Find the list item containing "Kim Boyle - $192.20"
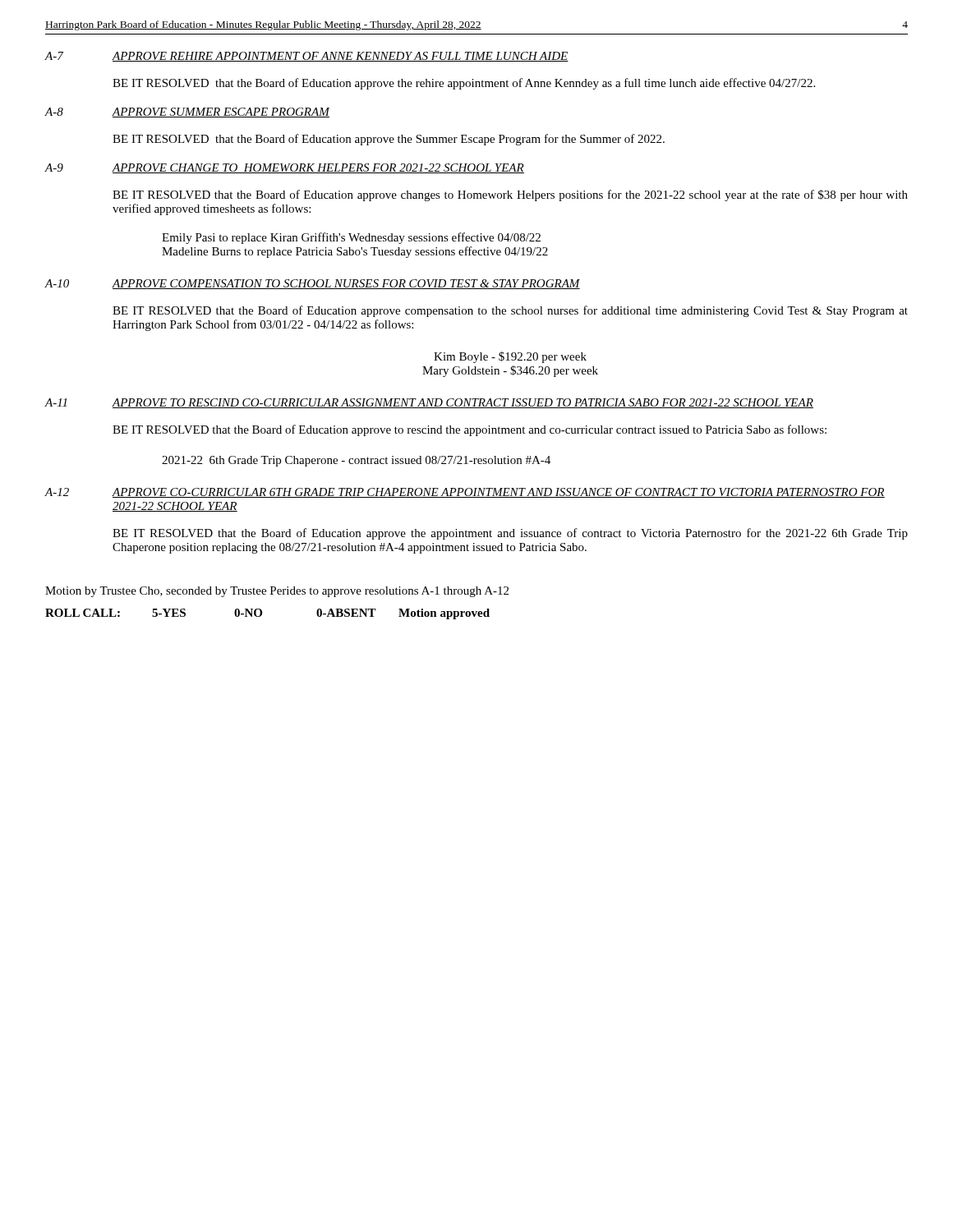 point(476,362)
